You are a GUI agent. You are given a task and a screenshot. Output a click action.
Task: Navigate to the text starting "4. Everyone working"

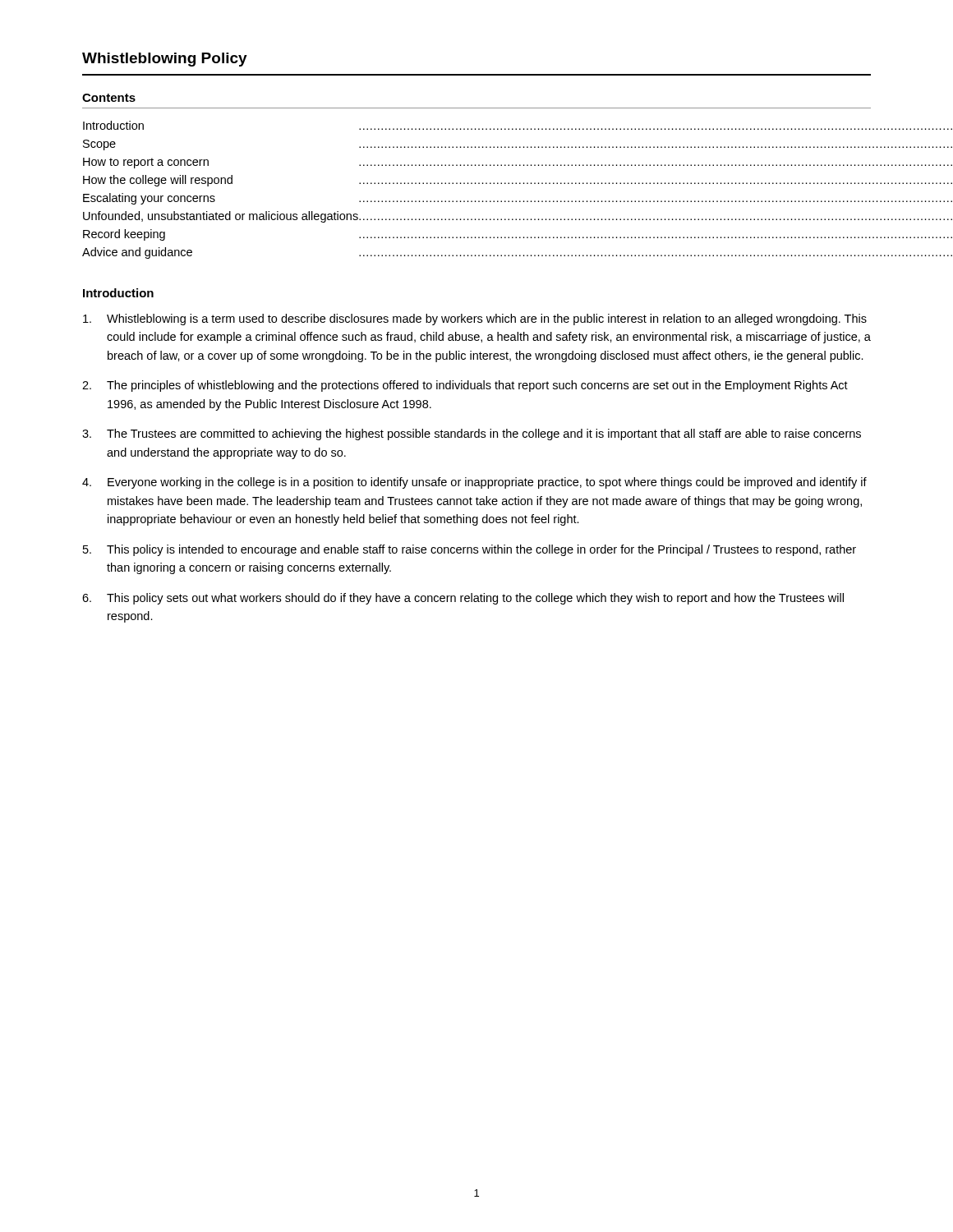476,501
